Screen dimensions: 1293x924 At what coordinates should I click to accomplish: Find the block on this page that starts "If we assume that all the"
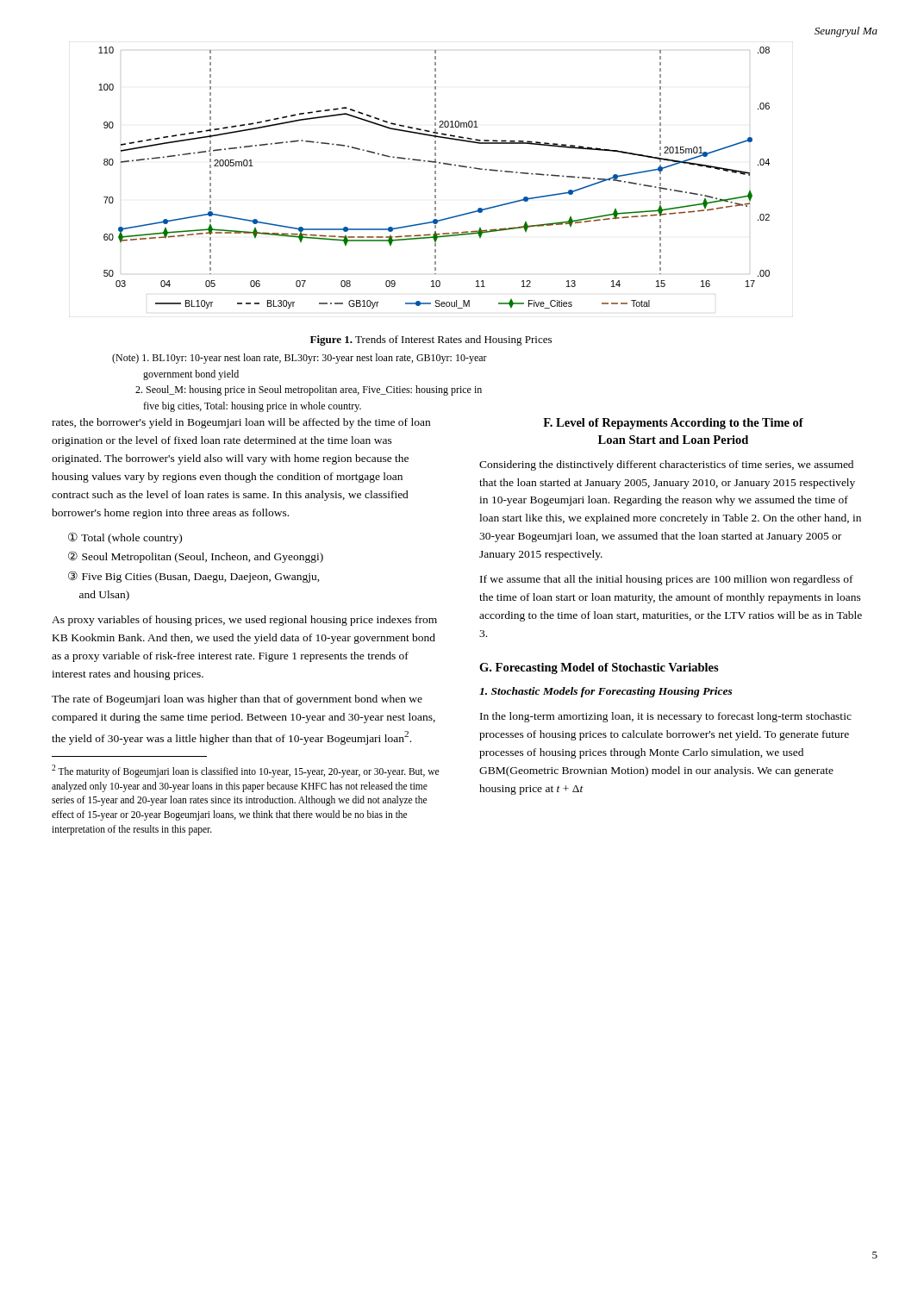tap(671, 606)
